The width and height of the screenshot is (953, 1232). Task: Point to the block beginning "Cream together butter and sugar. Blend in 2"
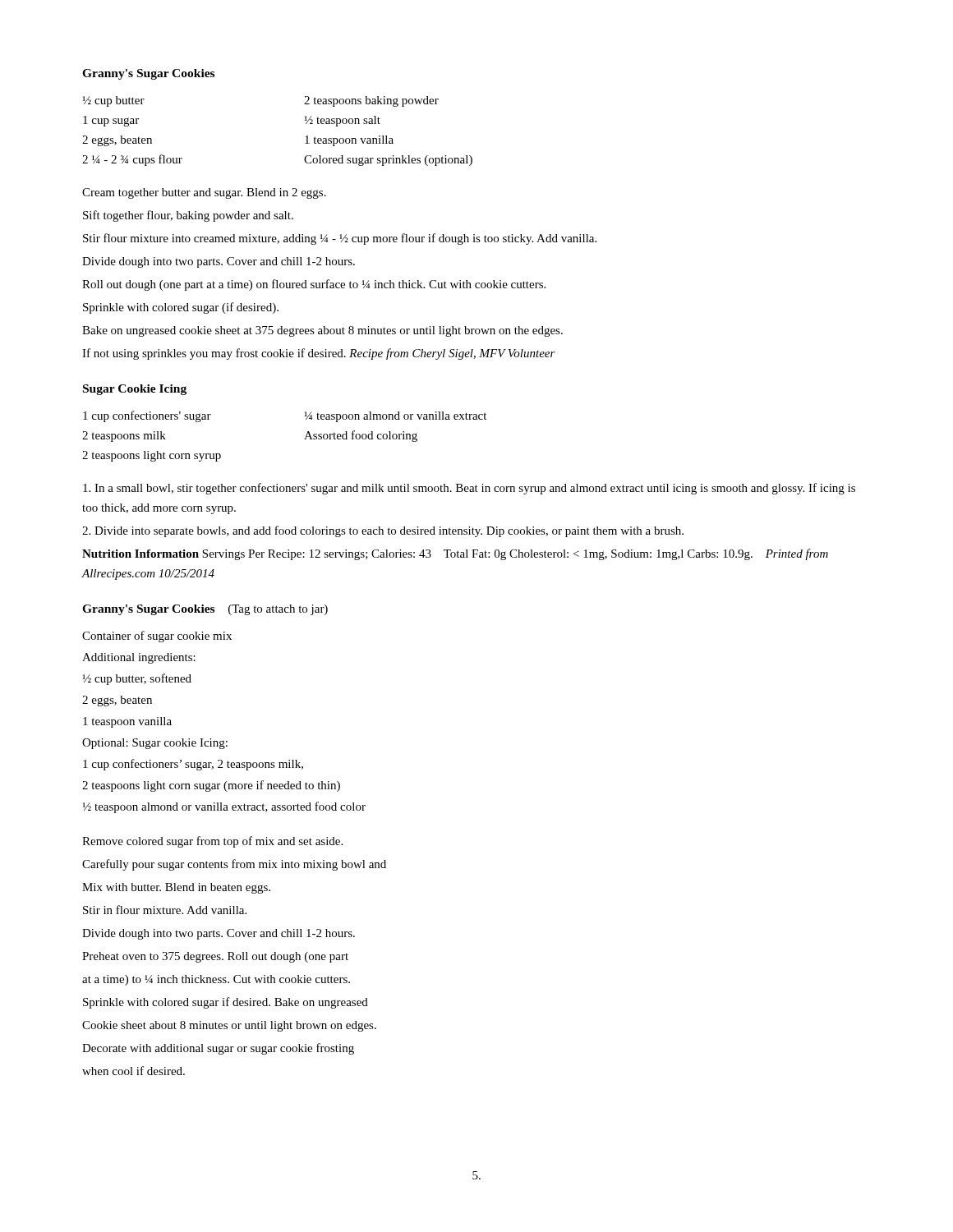(x=204, y=192)
